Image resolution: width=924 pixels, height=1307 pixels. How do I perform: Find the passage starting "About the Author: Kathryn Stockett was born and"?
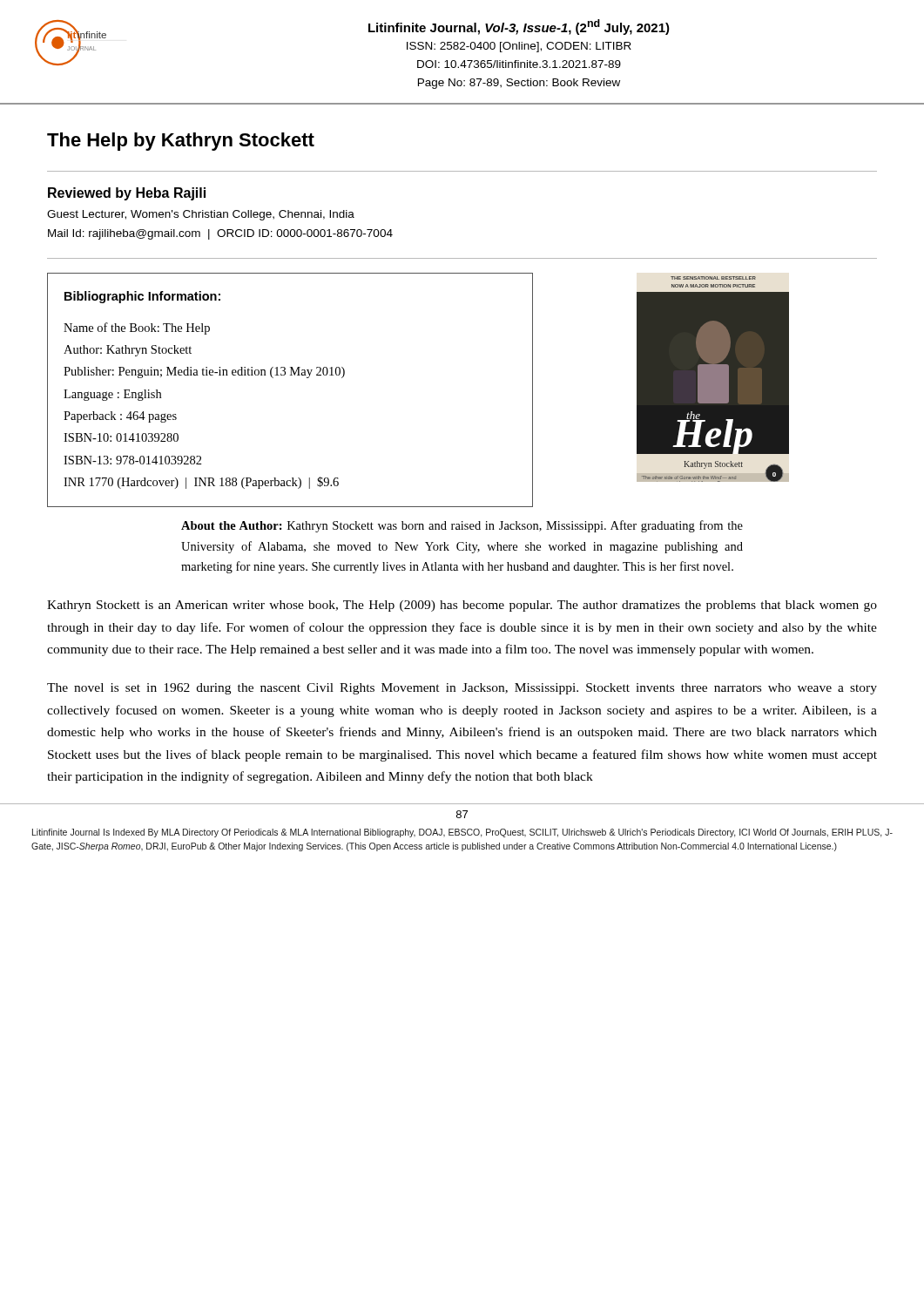(x=462, y=546)
